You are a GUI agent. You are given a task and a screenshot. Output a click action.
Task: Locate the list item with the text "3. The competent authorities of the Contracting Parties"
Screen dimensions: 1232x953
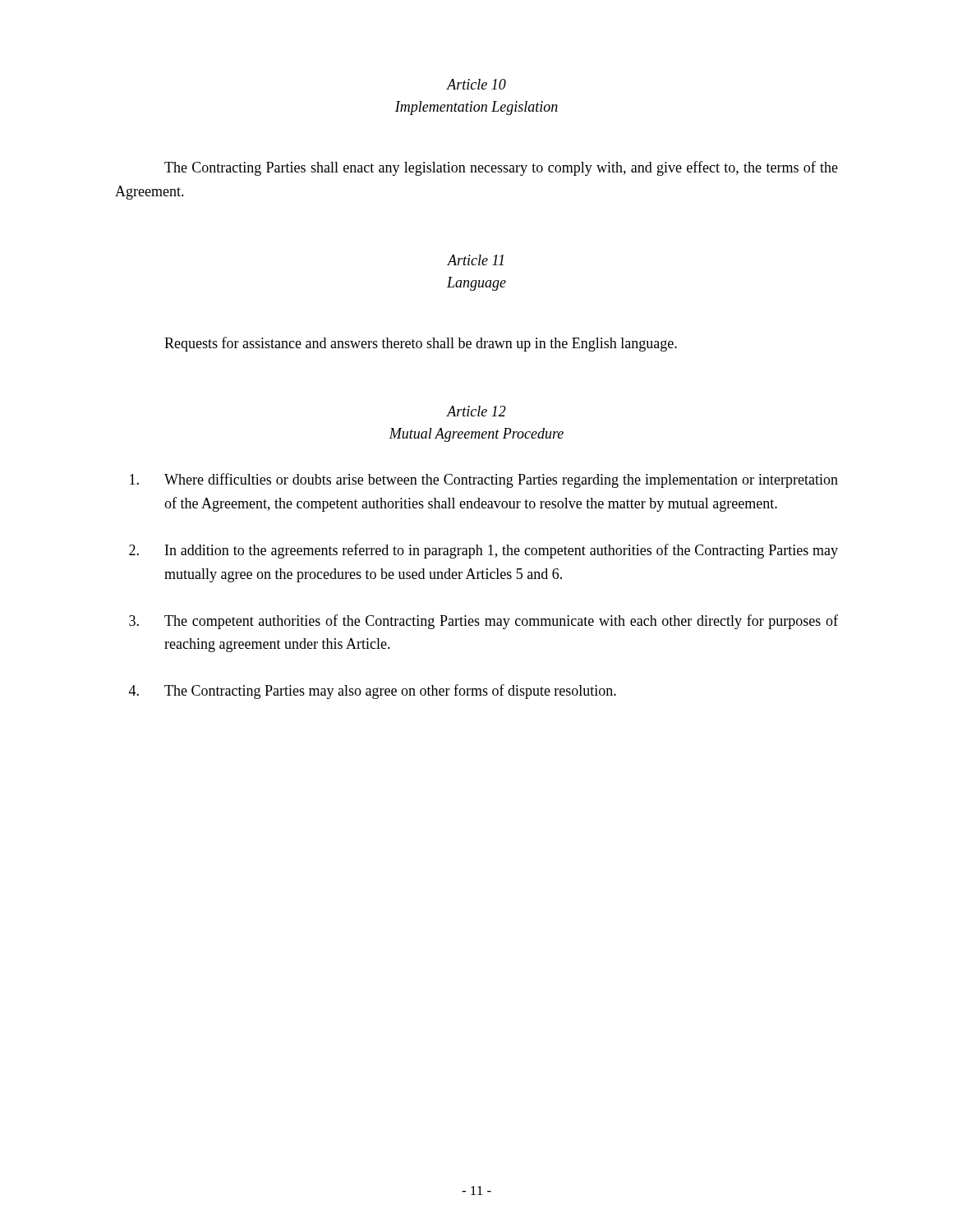coord(476,633)
